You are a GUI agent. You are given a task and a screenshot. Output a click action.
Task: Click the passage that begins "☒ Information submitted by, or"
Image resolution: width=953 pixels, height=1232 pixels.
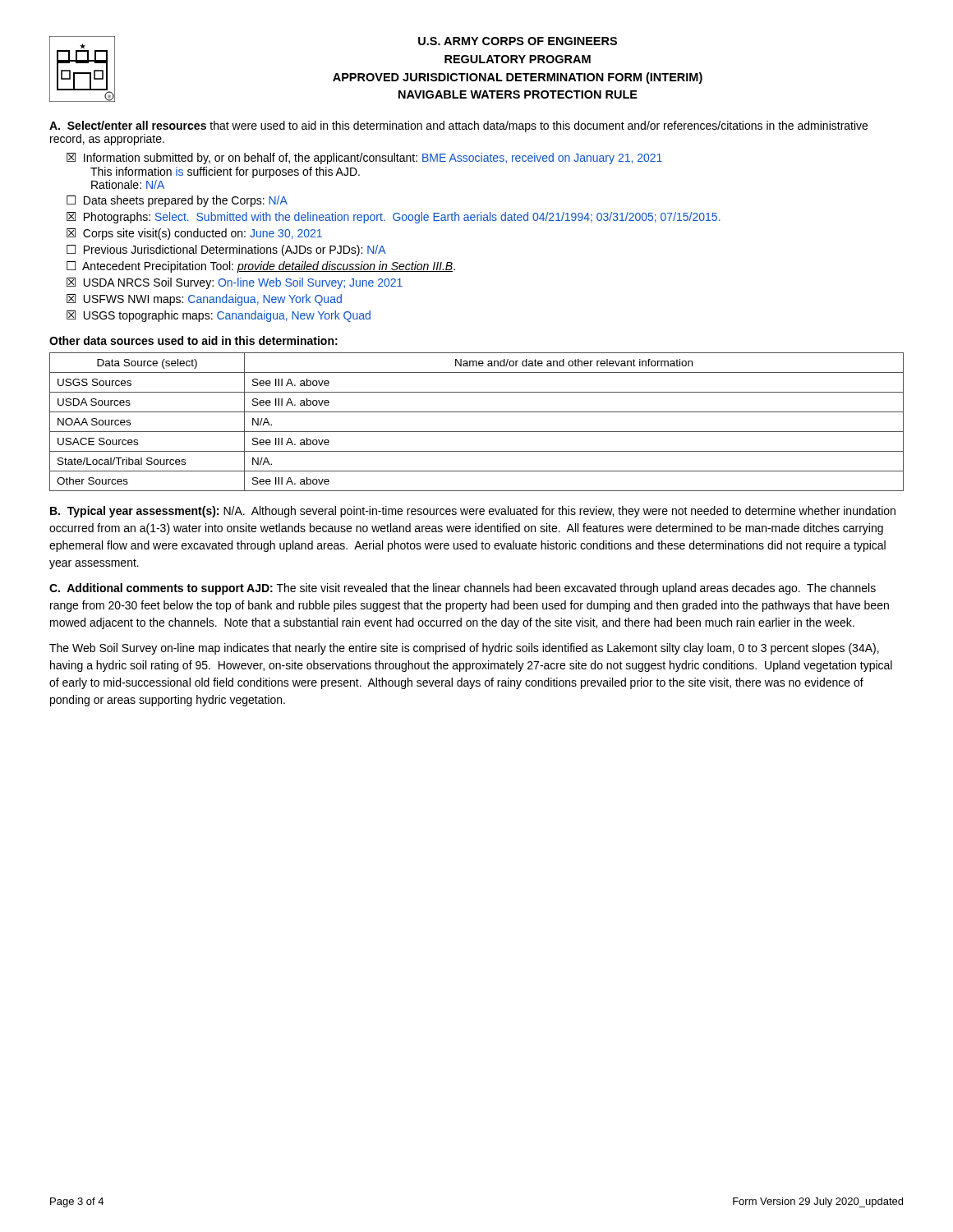[x=485, y=171]
